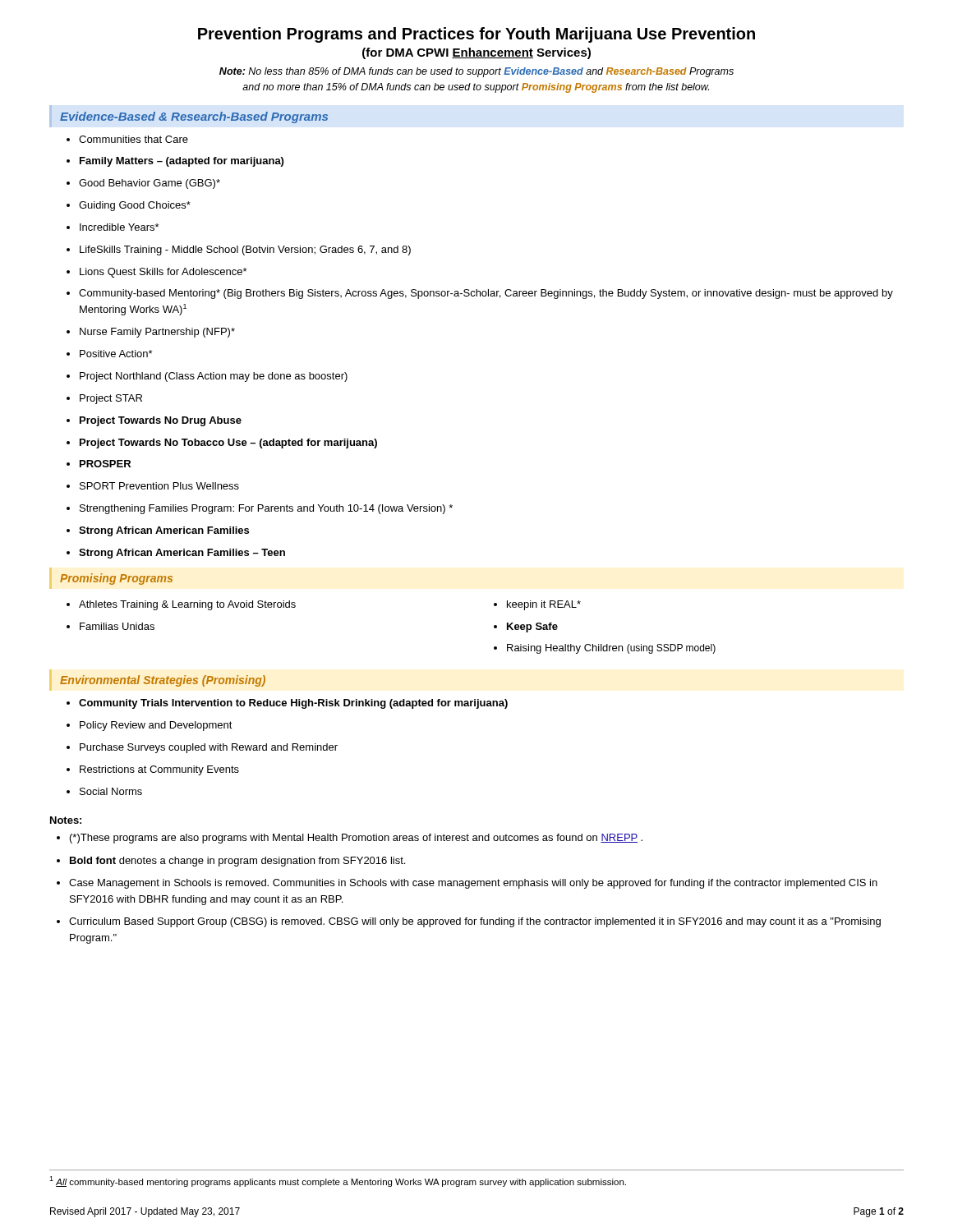Point to the block beginning "Project Towards No Tobacco Use – (adapted for"
This screenshot has height=1232, width=953.
[222, 444]
